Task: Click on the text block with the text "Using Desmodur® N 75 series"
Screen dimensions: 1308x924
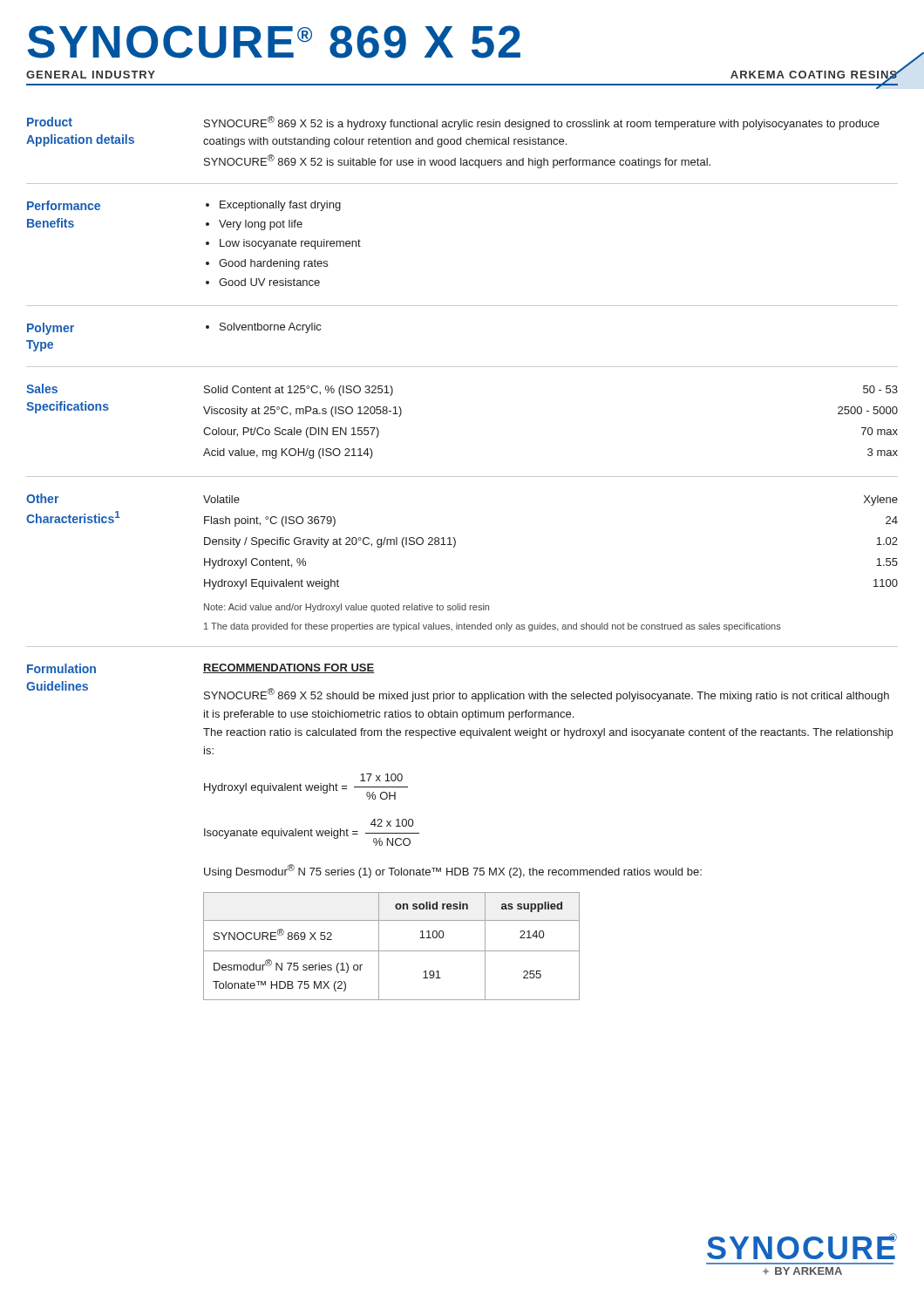Action: pyautogui.click(x=453, y=870)
